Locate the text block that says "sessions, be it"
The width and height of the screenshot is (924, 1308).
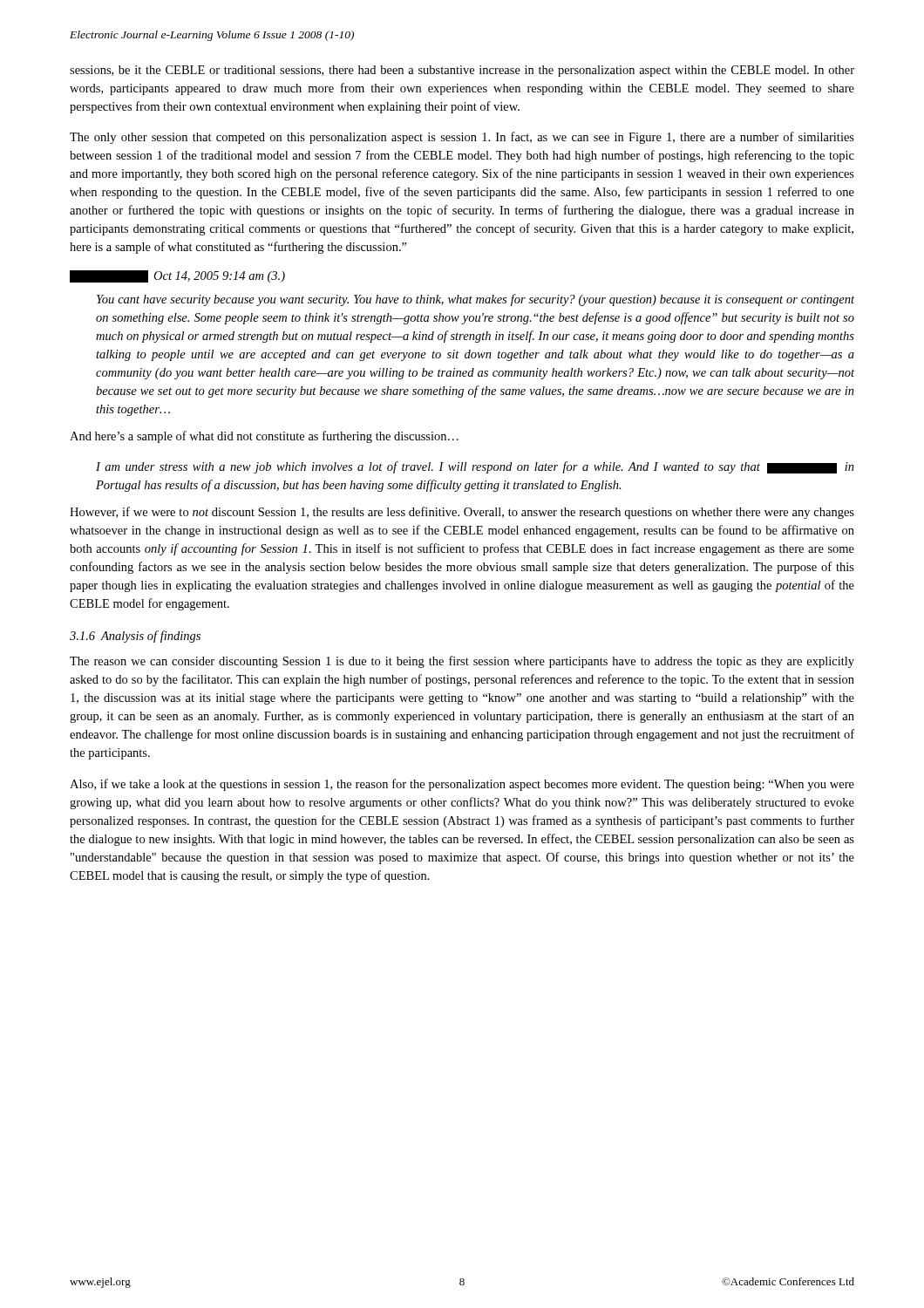point(462,89)
